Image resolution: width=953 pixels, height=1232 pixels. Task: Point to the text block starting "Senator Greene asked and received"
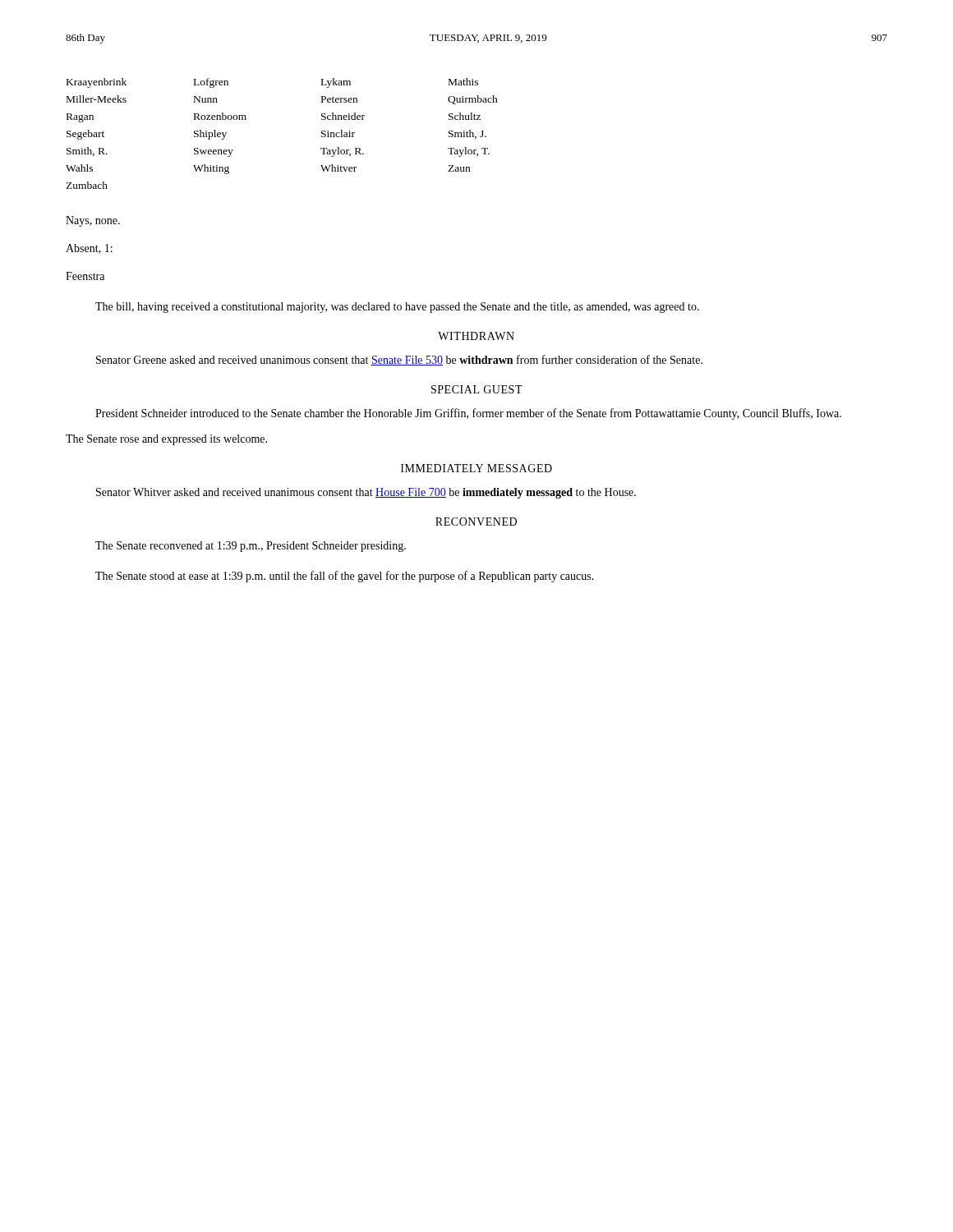(x=399, y=360)
